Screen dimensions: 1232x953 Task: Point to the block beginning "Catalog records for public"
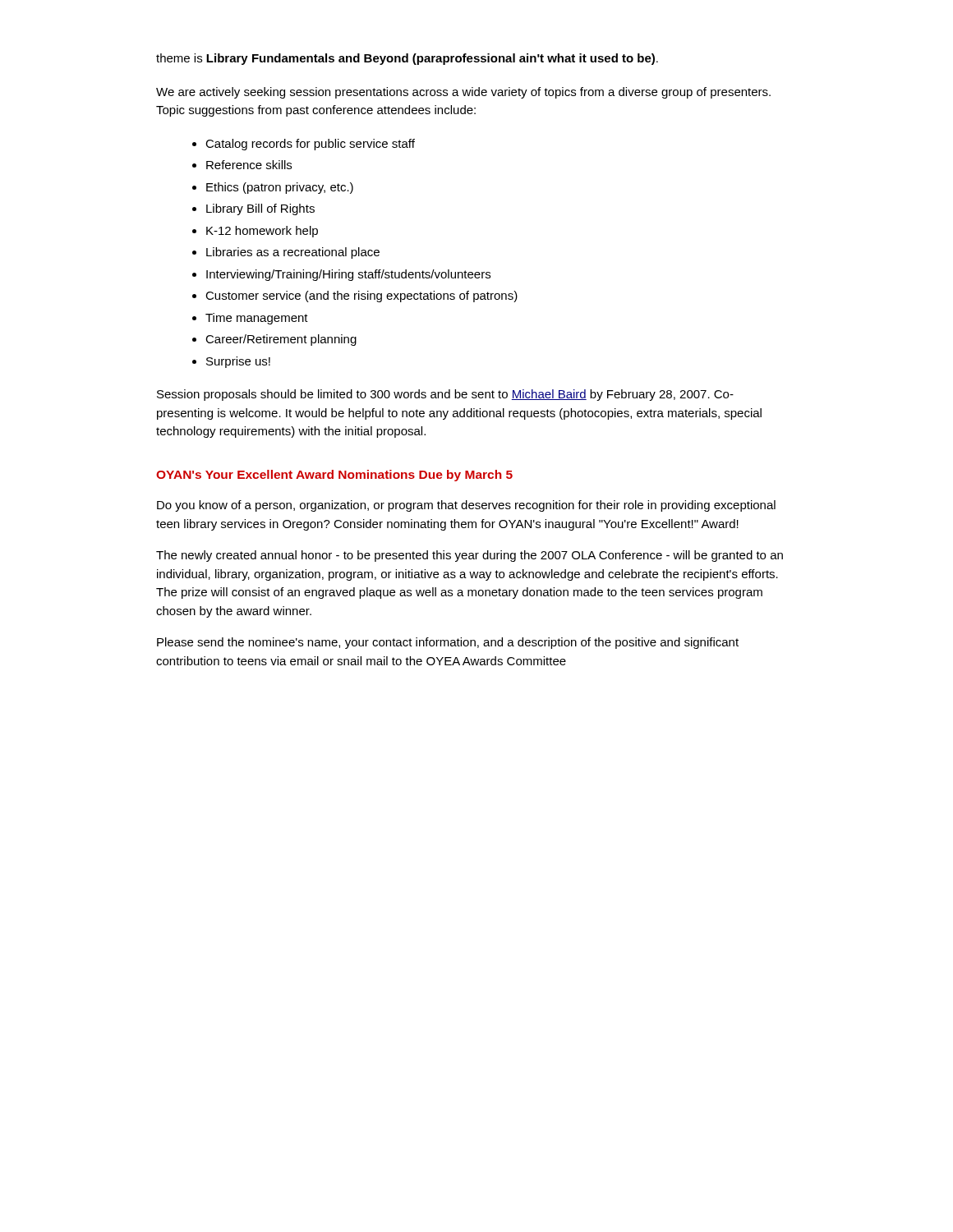[310, 143]
